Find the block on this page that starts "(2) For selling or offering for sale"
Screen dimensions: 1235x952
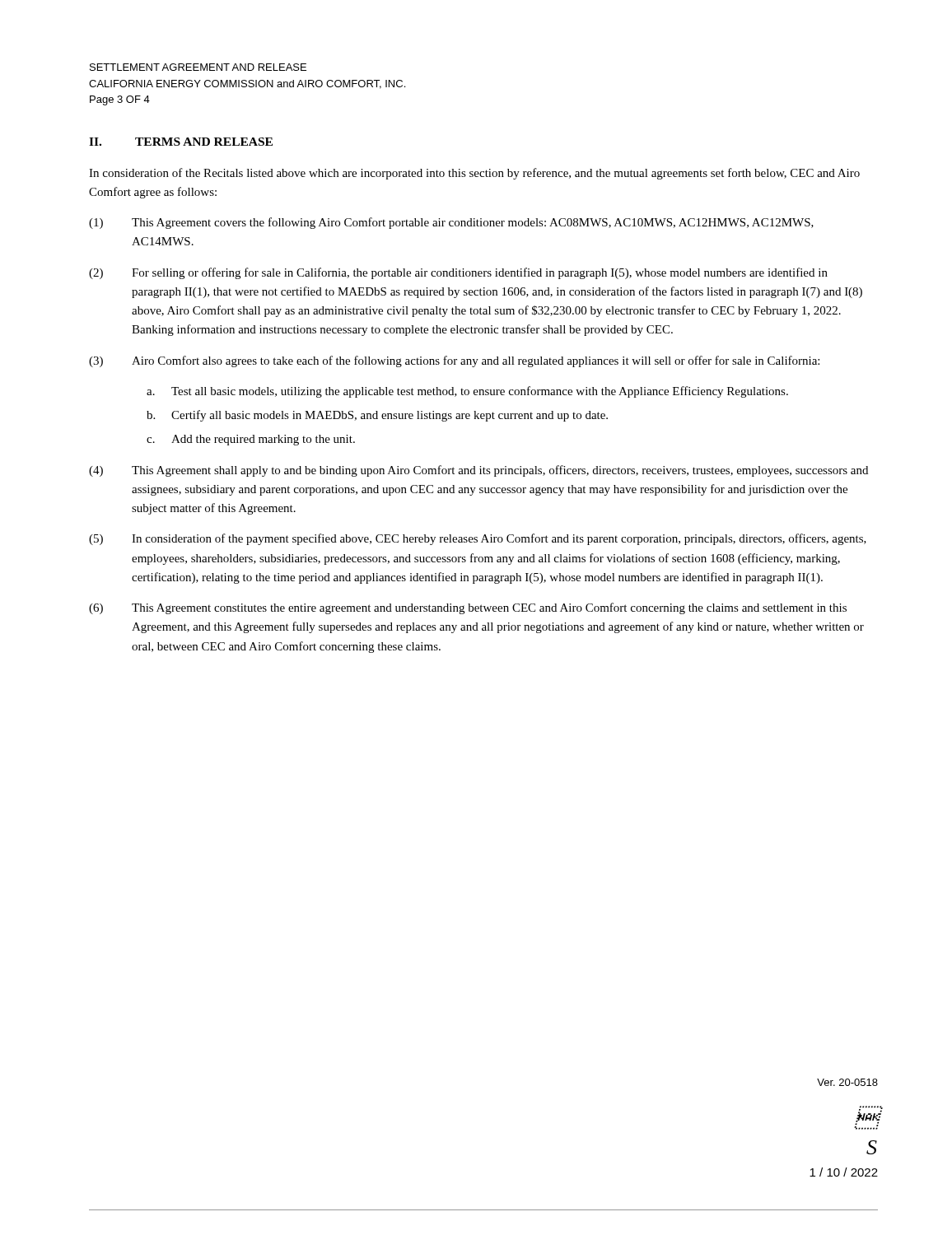pyautogui.click(x=483, y=301)
